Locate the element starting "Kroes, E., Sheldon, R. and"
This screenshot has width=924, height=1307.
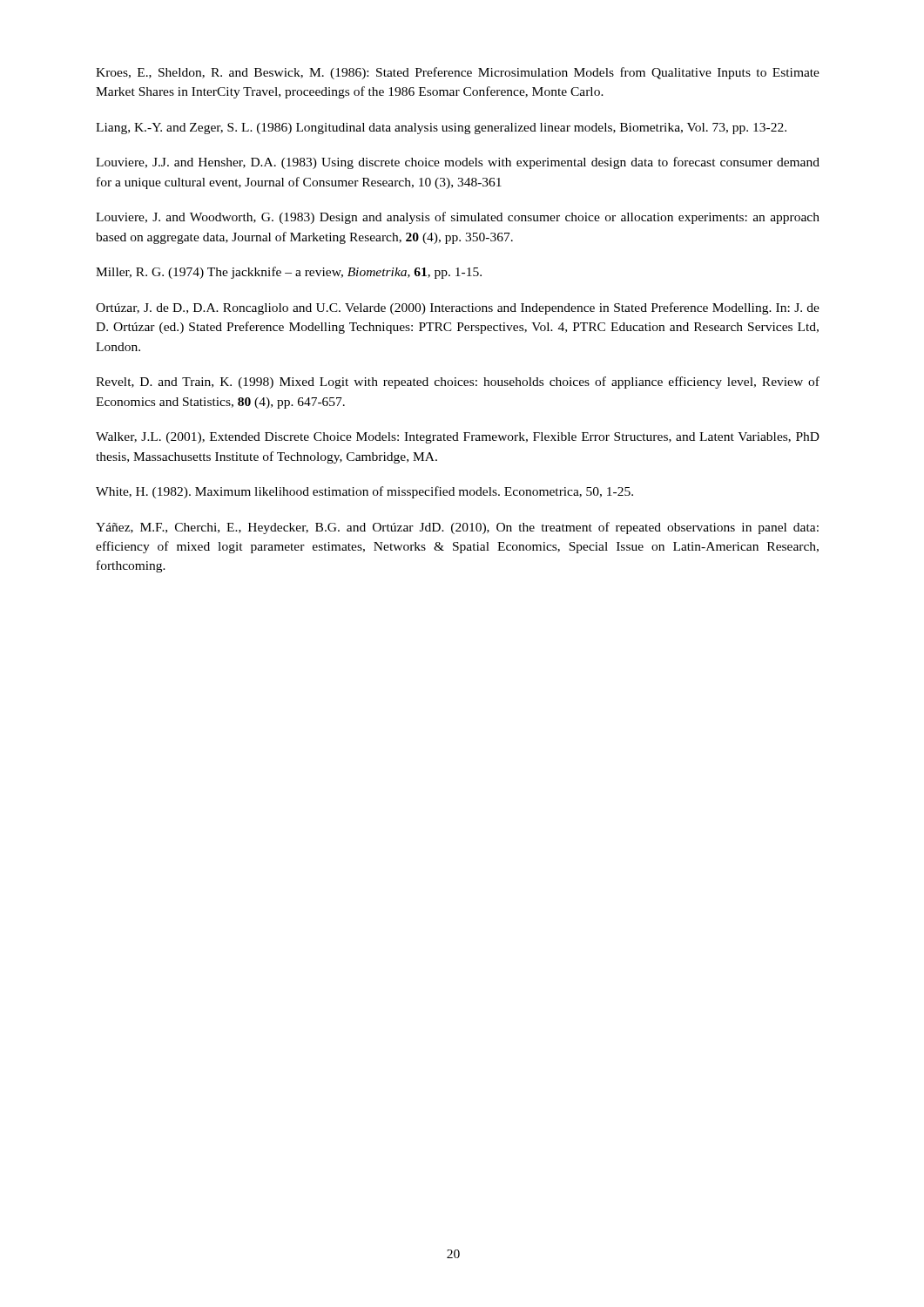(458, 82)
